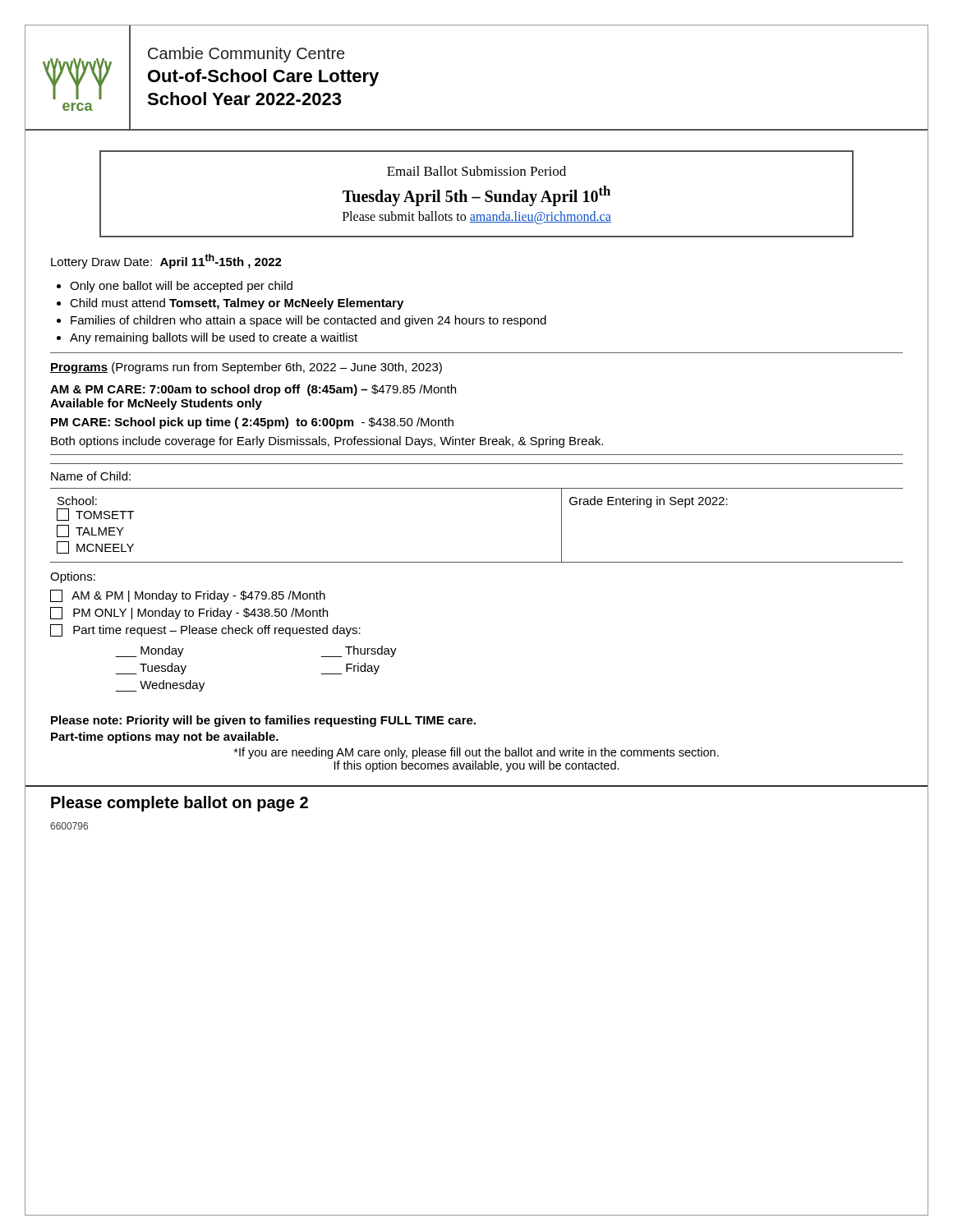The image size is (953, 1232).
Task: Select the text starting "AM & PM"
Action: [x=253, y=396]
